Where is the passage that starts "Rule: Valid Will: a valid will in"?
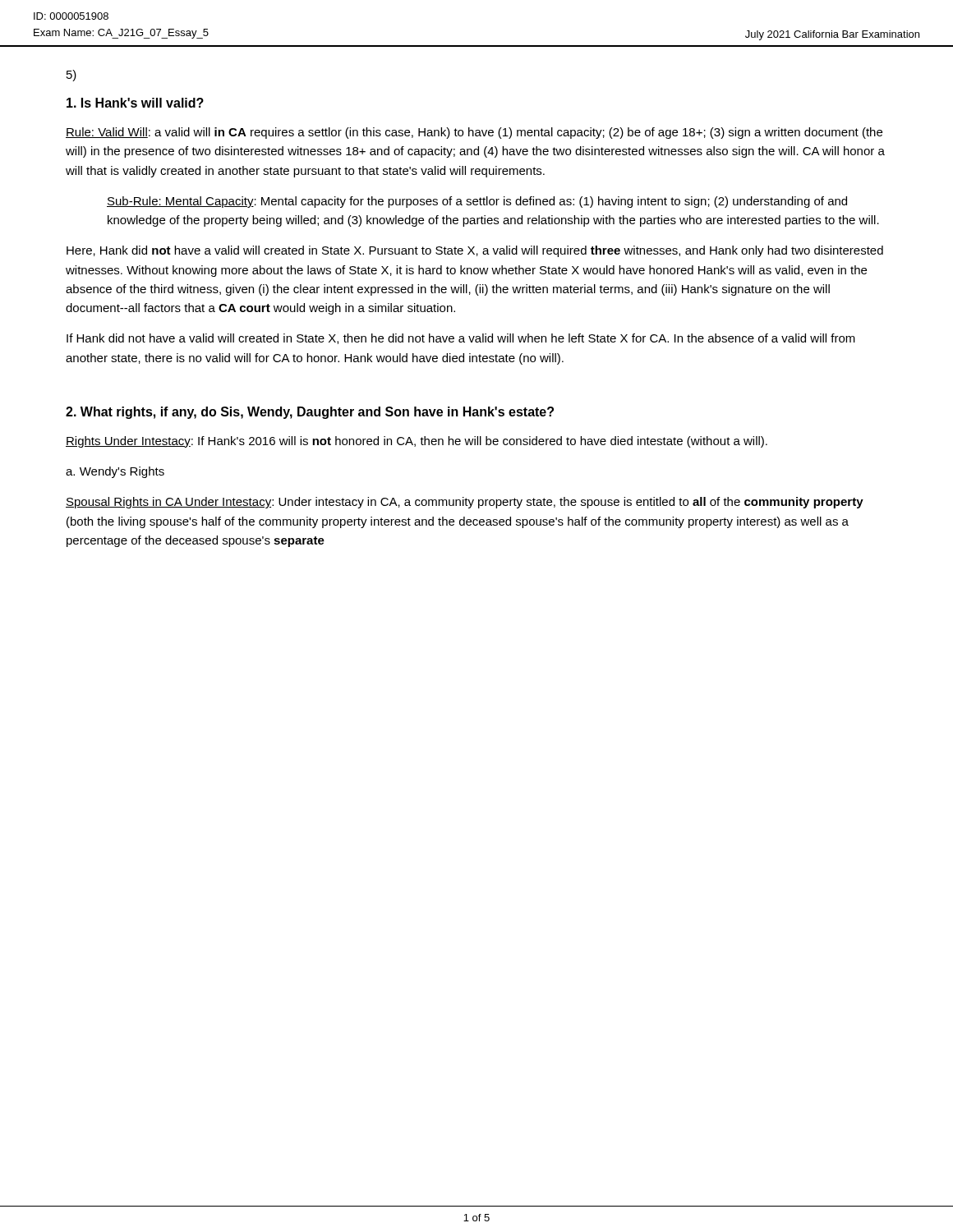This screenshot has height=1232, width=953. tap(475, 151)
